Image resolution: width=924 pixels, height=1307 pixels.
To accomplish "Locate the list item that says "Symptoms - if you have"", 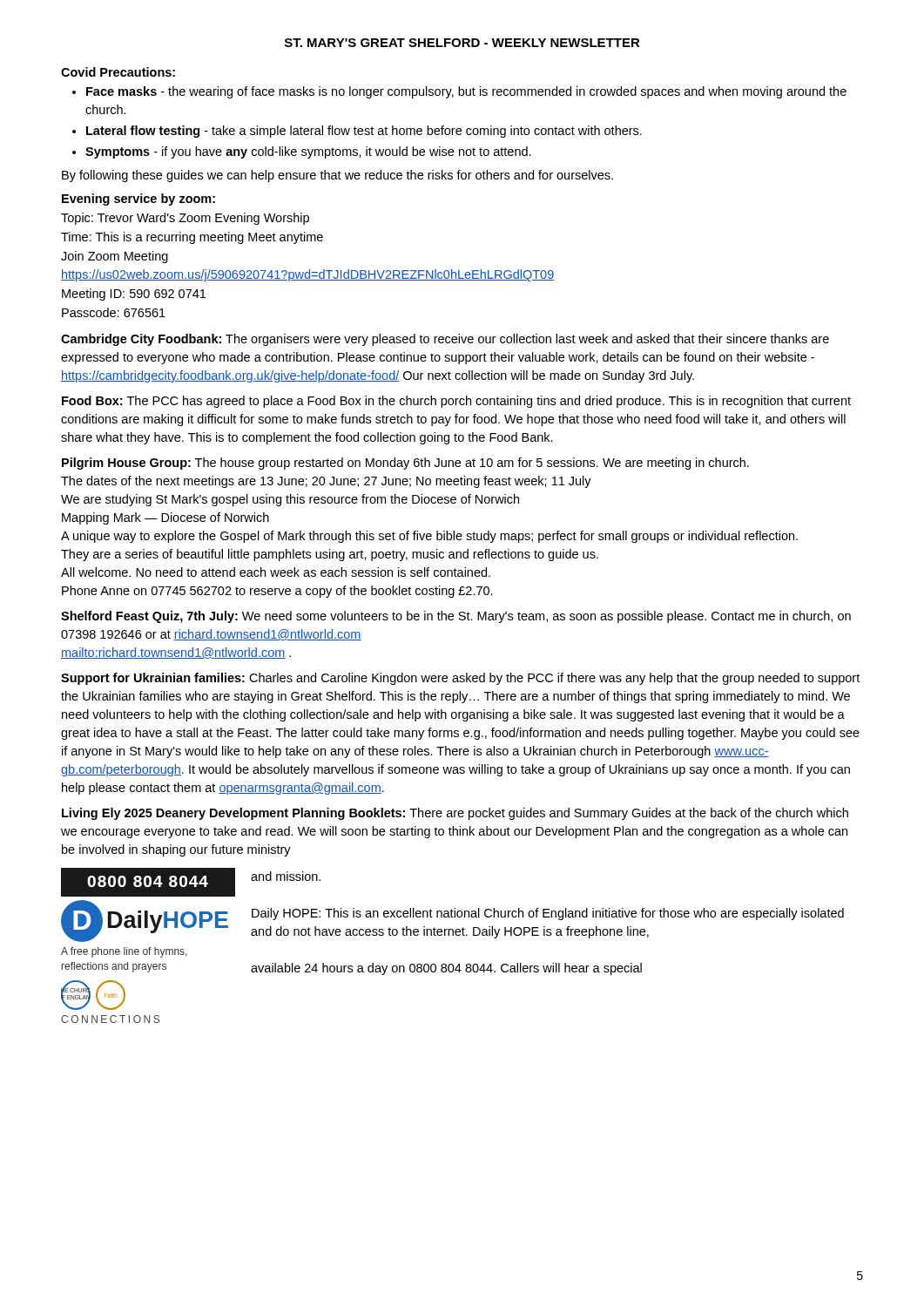I will click(309, 152).
